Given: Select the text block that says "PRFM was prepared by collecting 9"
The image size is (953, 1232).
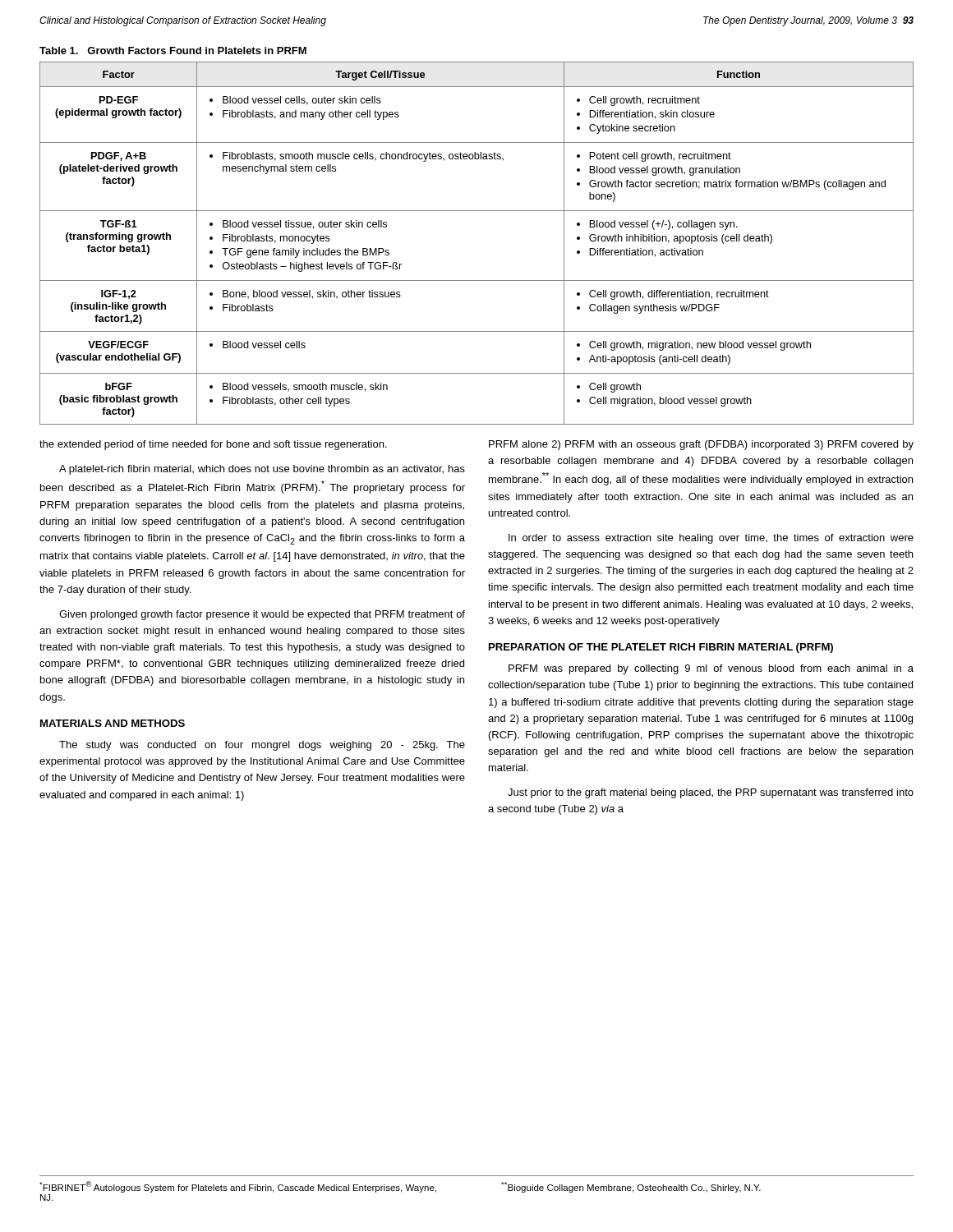Looking at the screenshot, I should 701,739.
